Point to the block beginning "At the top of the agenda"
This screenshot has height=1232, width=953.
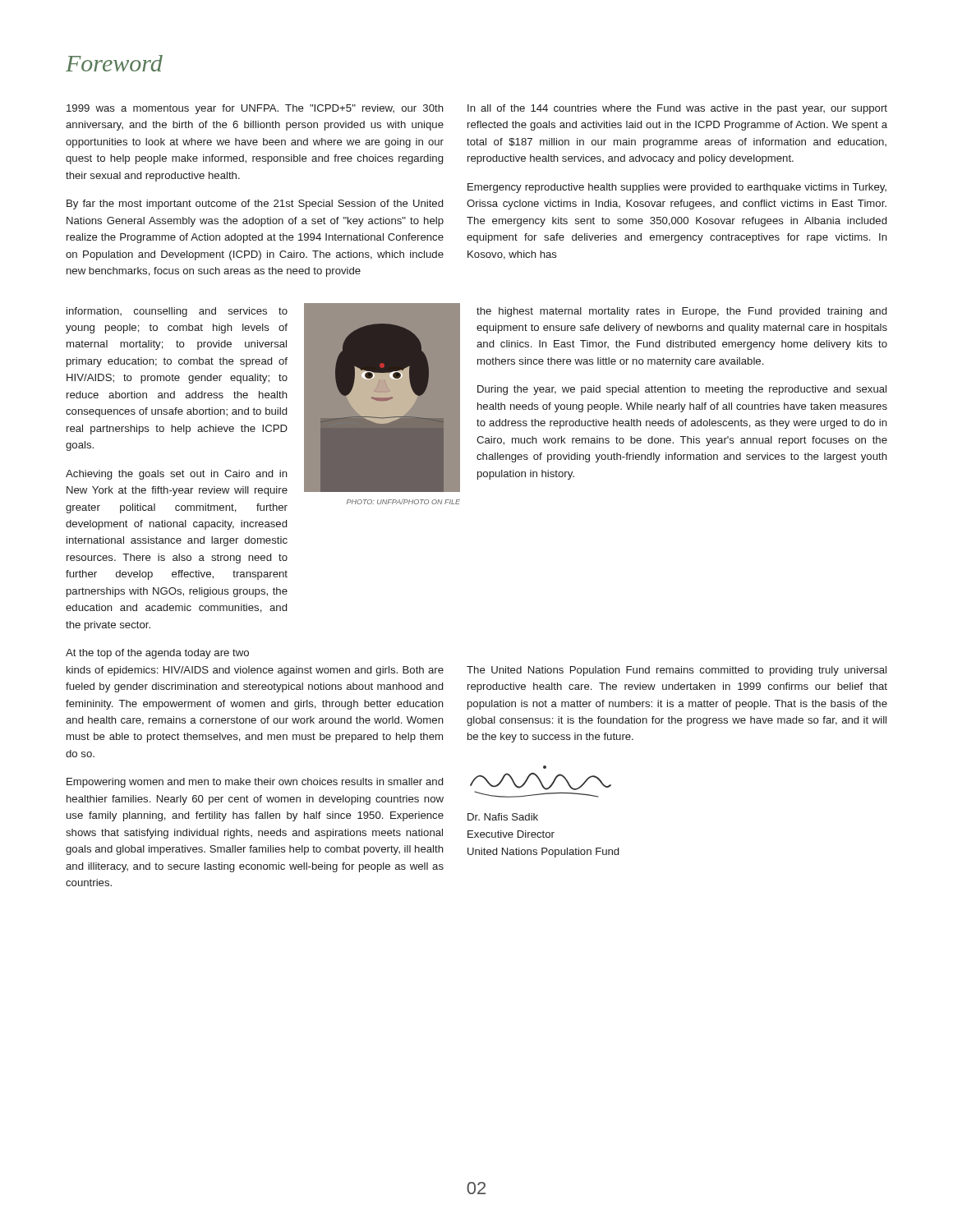click(158, 653)
